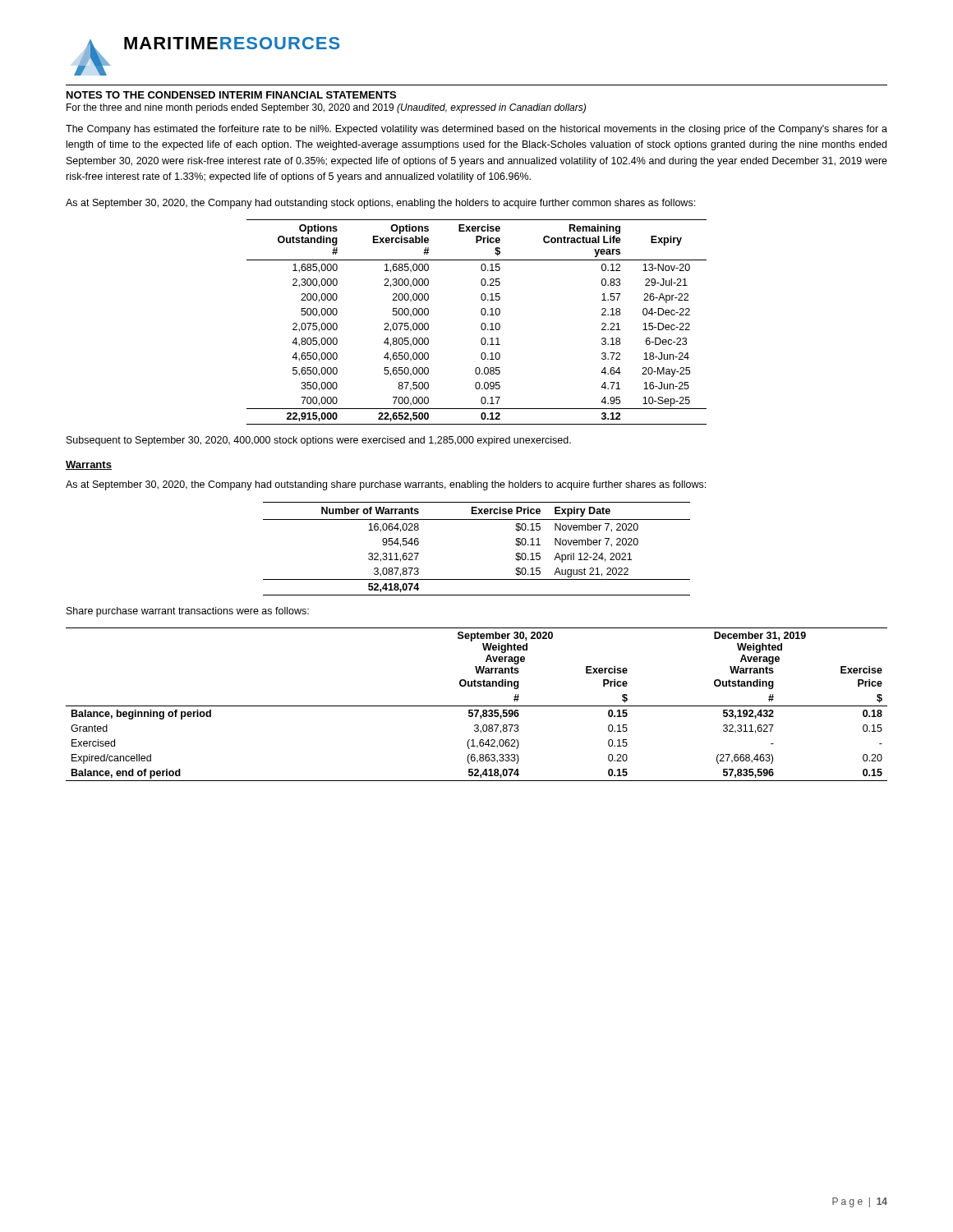Select the logo
This screenshot has width=953, height=1232.
pyautogui.click(x=476, y=56)
